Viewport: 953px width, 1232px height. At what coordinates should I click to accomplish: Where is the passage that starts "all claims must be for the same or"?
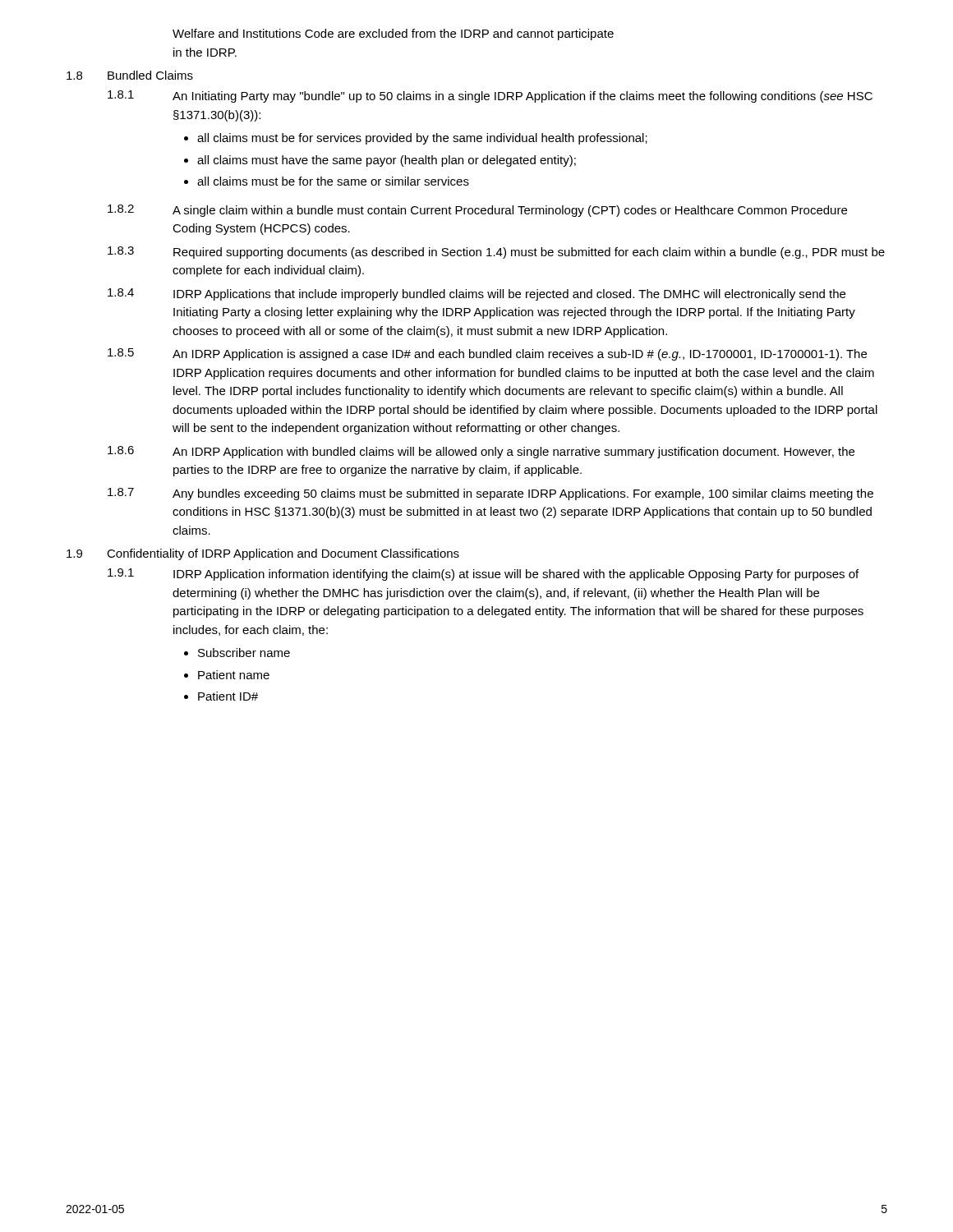[x=333, y=181]
